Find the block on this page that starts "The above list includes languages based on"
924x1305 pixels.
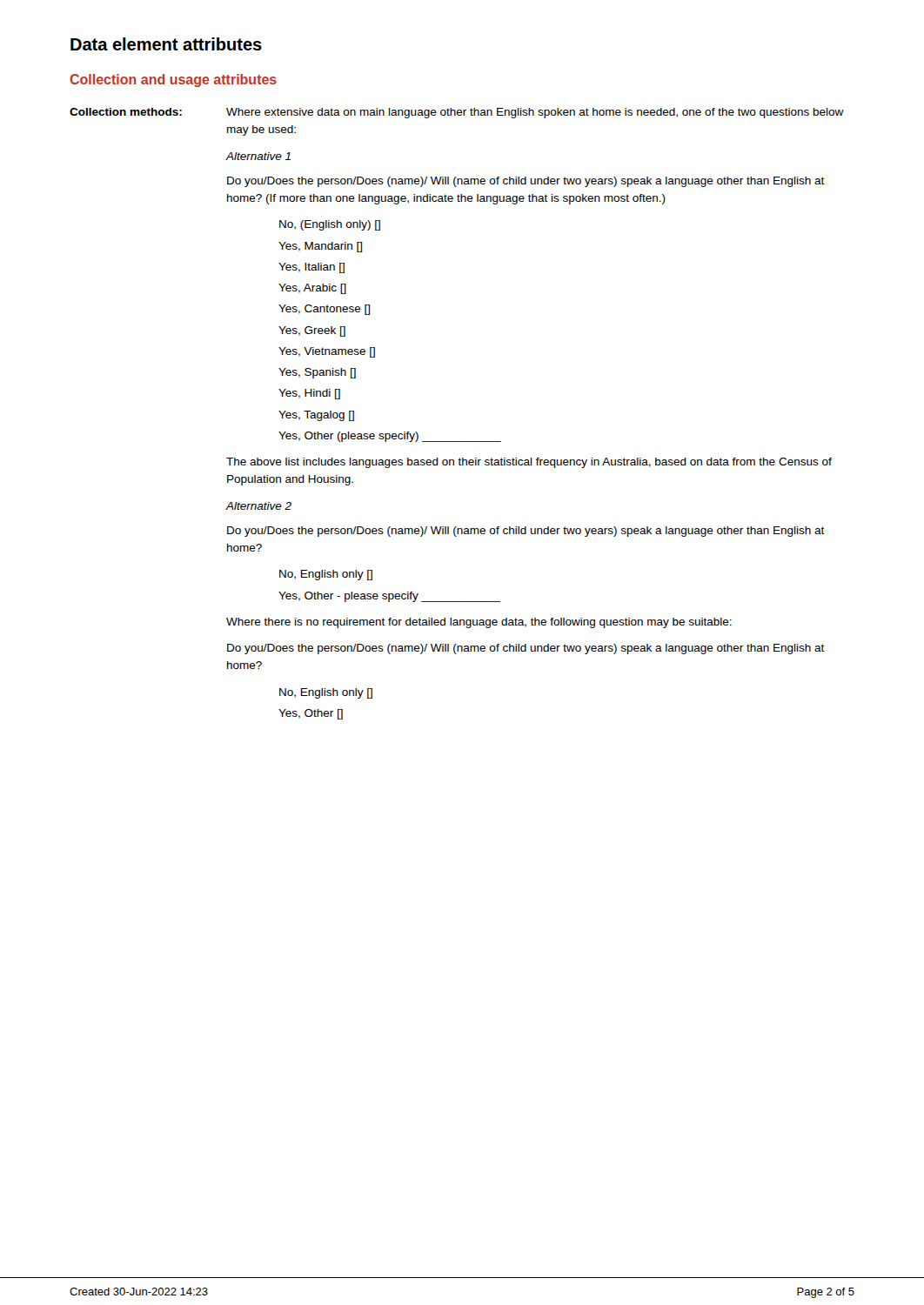coord(529,470)
